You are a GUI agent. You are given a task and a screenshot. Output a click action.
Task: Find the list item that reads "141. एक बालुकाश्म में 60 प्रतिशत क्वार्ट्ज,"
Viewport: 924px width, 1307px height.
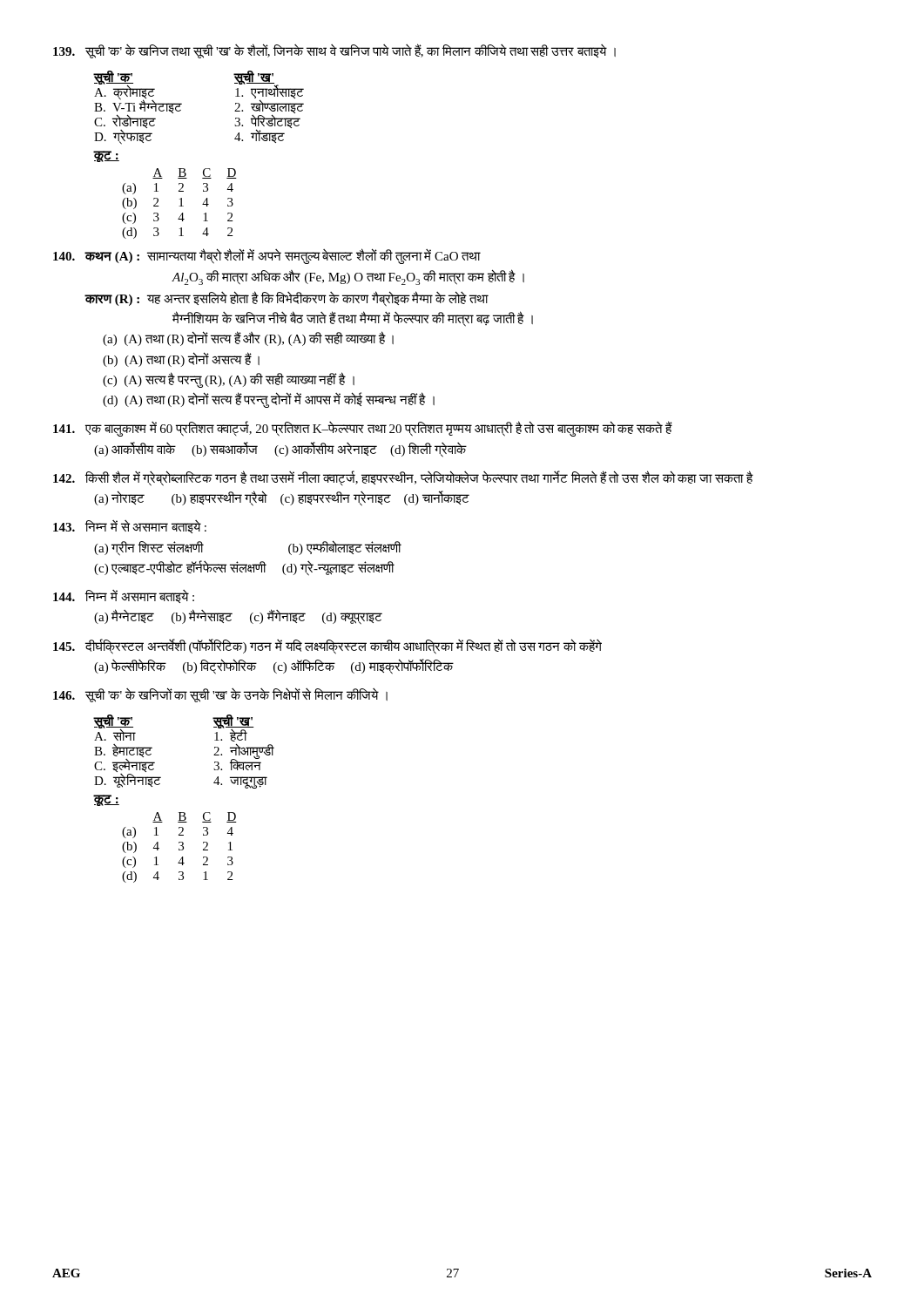(x=362, y=440)
